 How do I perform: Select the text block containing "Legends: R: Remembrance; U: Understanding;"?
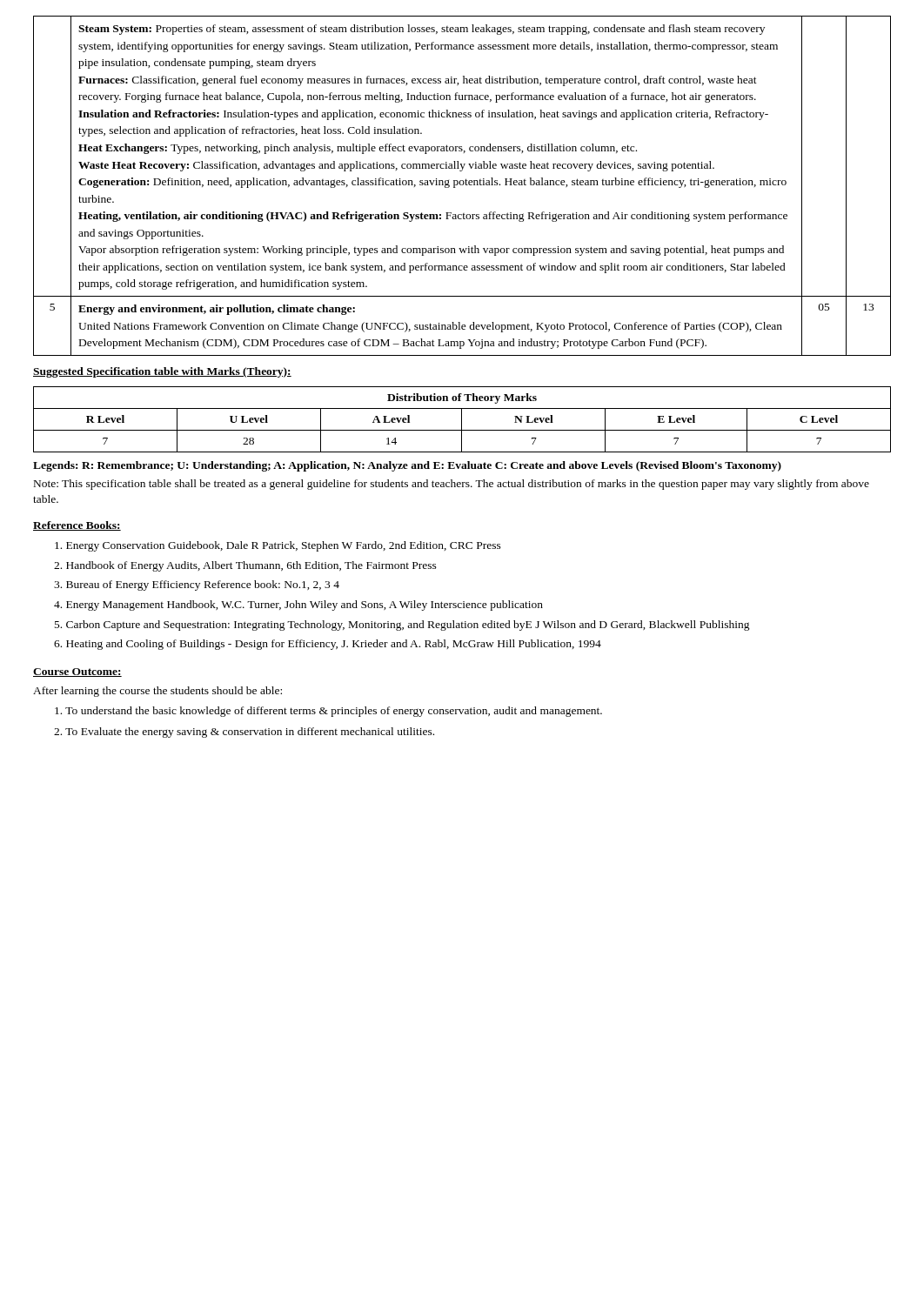(407, 465)
